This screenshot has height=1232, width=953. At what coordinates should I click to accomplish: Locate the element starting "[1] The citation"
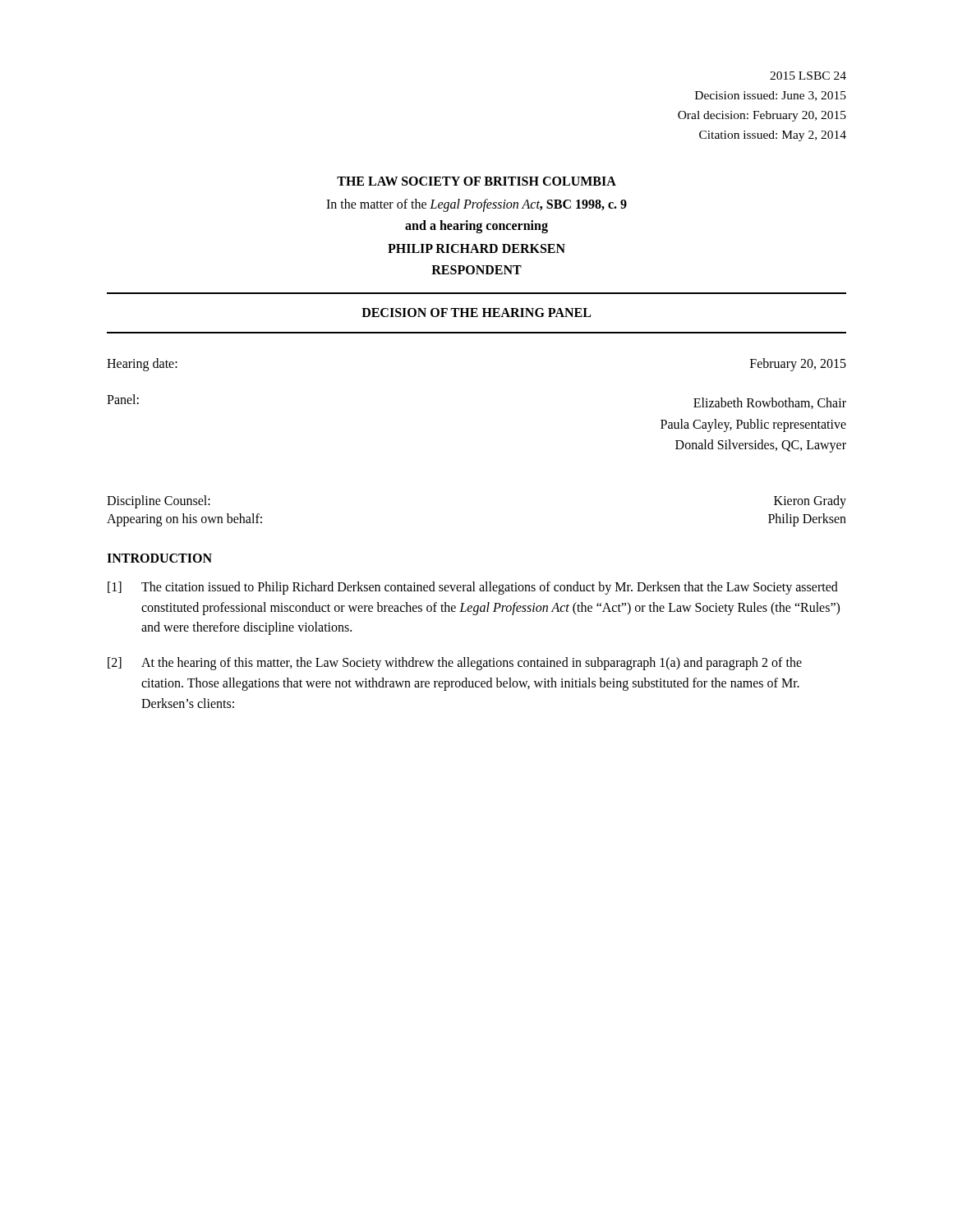[476, 608]
